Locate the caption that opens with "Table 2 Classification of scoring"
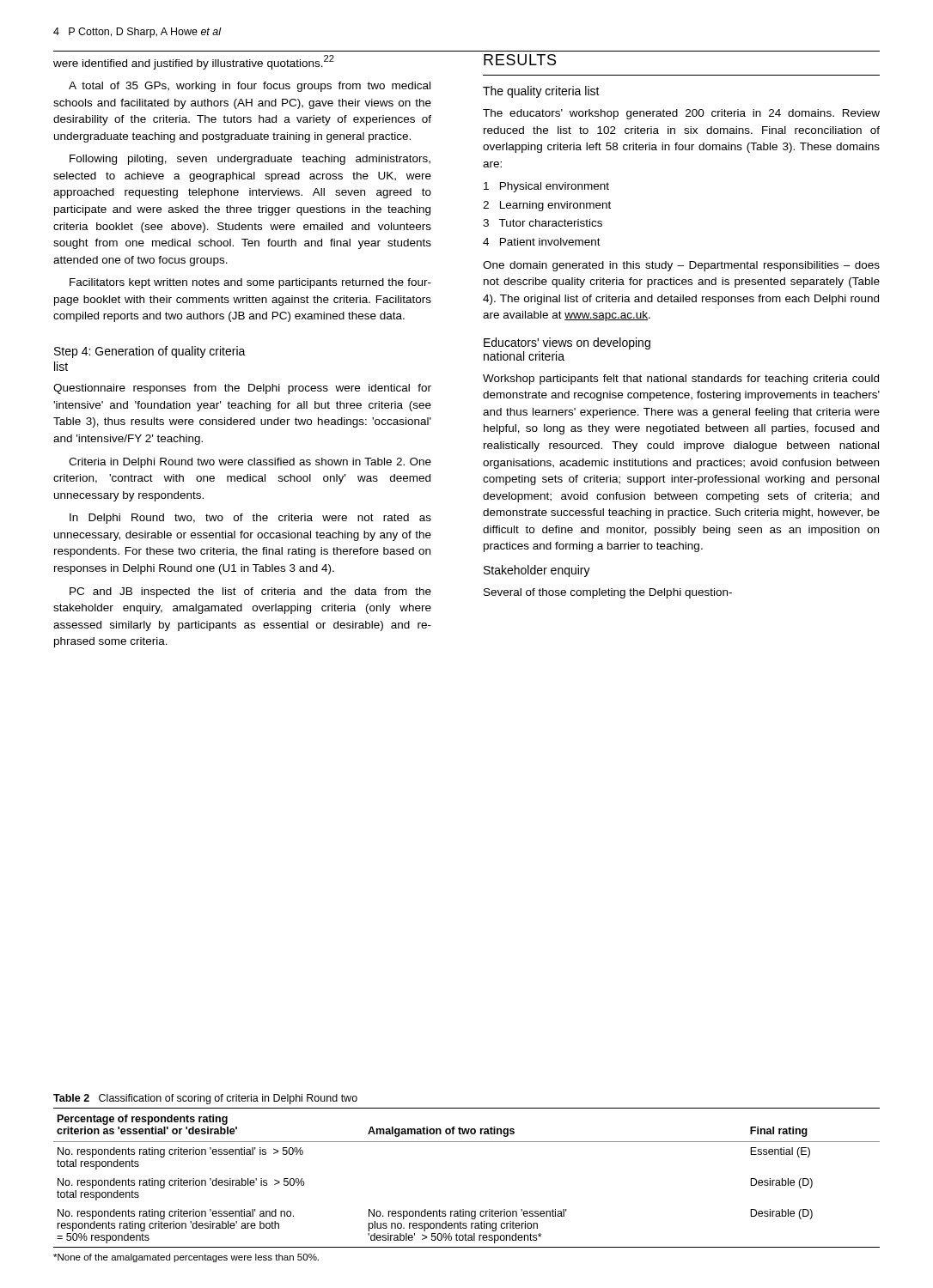Image resolution: width=933 pixels, height=1288 pixels. 205,1098
